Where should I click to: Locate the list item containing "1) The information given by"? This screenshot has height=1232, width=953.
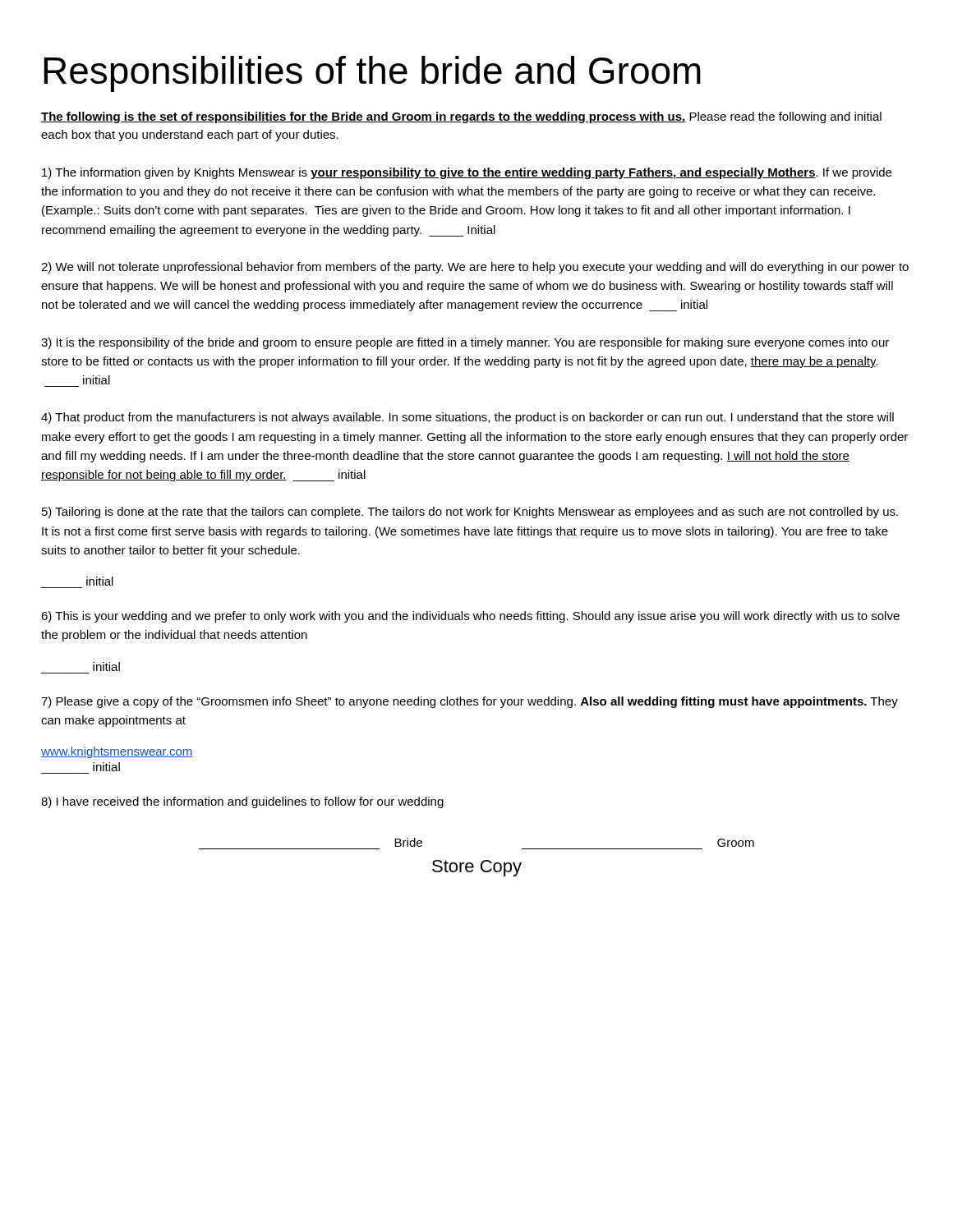(x=476, y=201)
